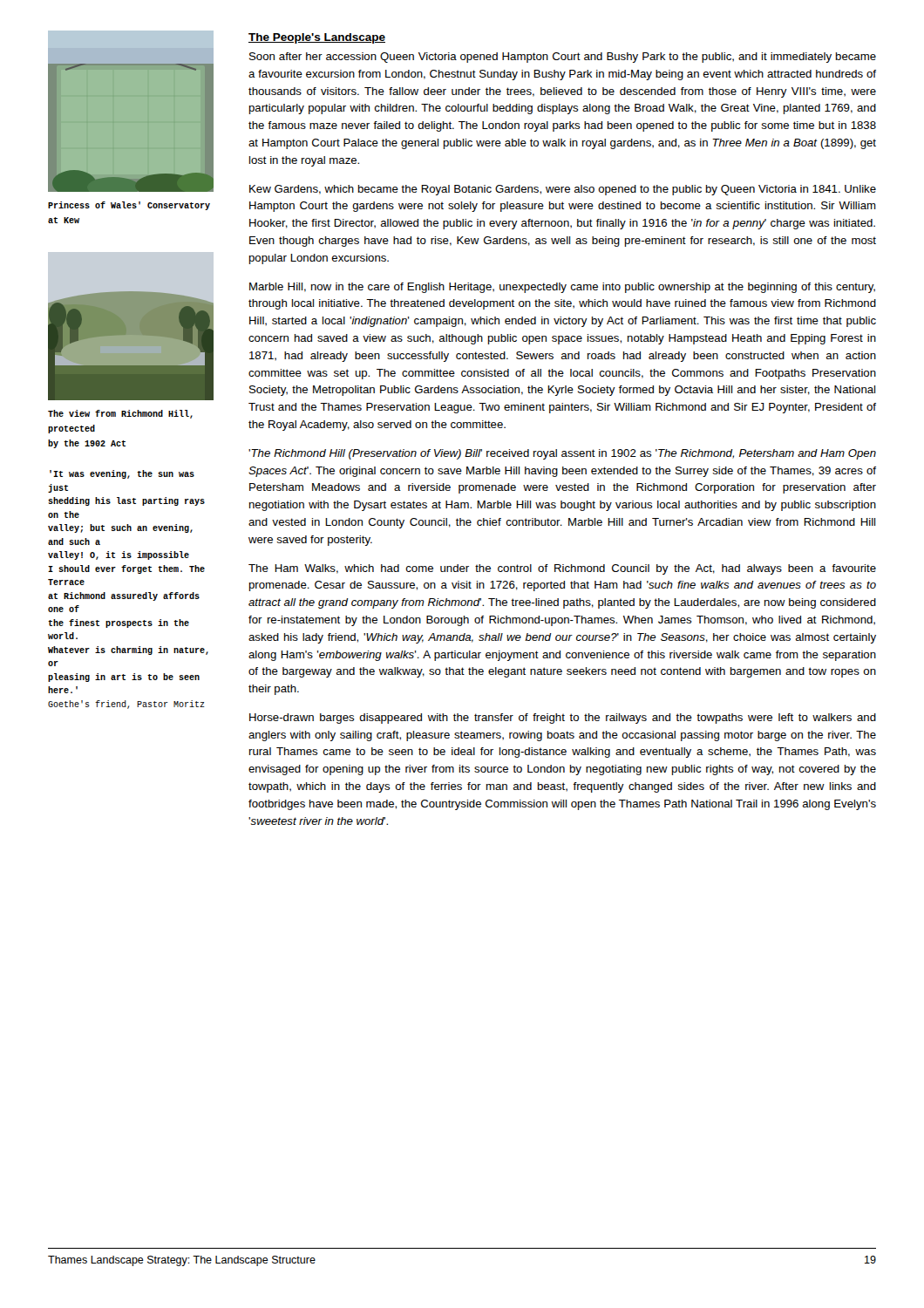Select the text block that reads "Horse-drawn barges disappeared with the transfer of freight"

(562, 769)
